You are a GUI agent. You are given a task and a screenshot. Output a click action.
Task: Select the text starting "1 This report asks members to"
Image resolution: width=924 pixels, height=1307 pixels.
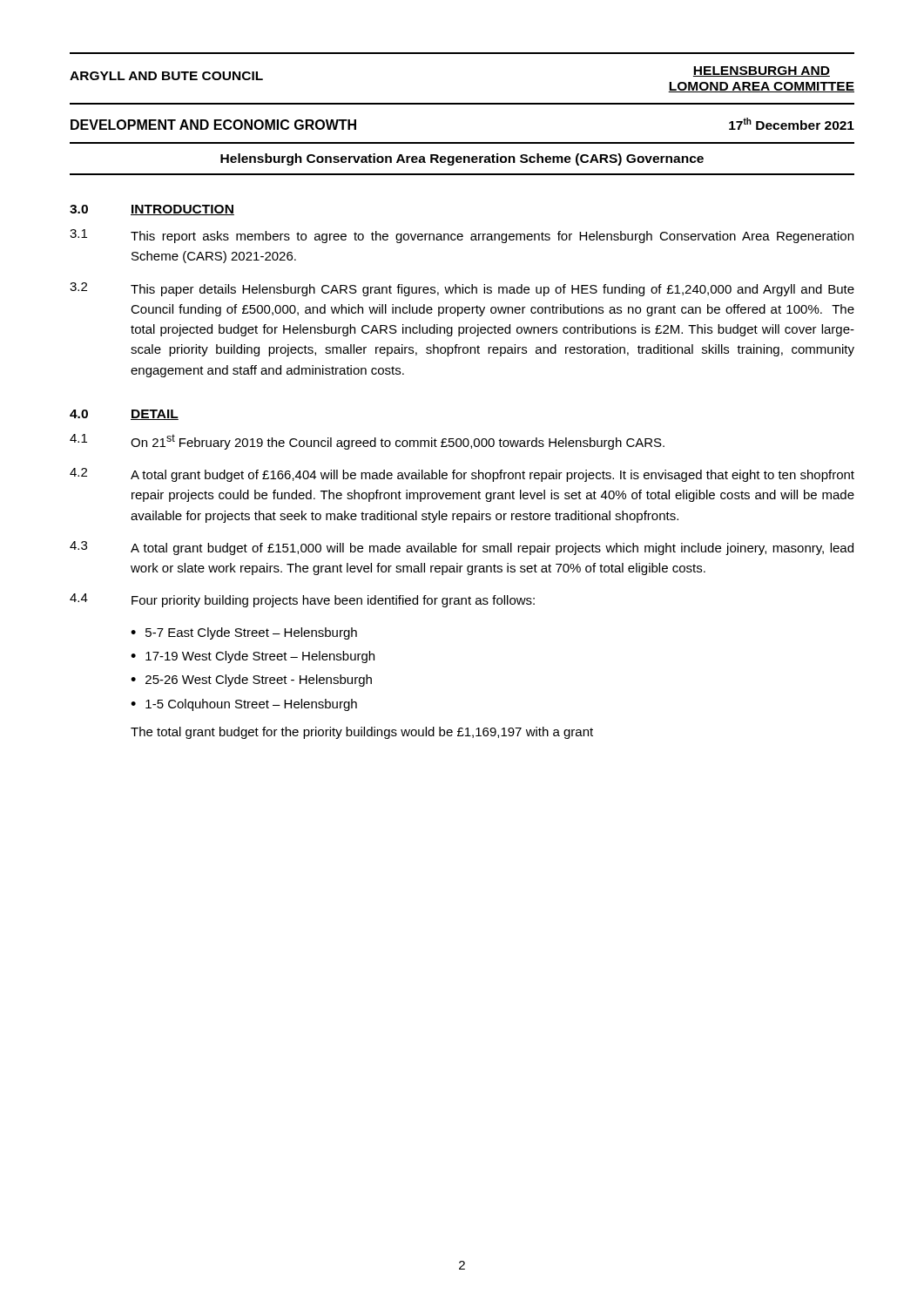click(x=462, y=246)
